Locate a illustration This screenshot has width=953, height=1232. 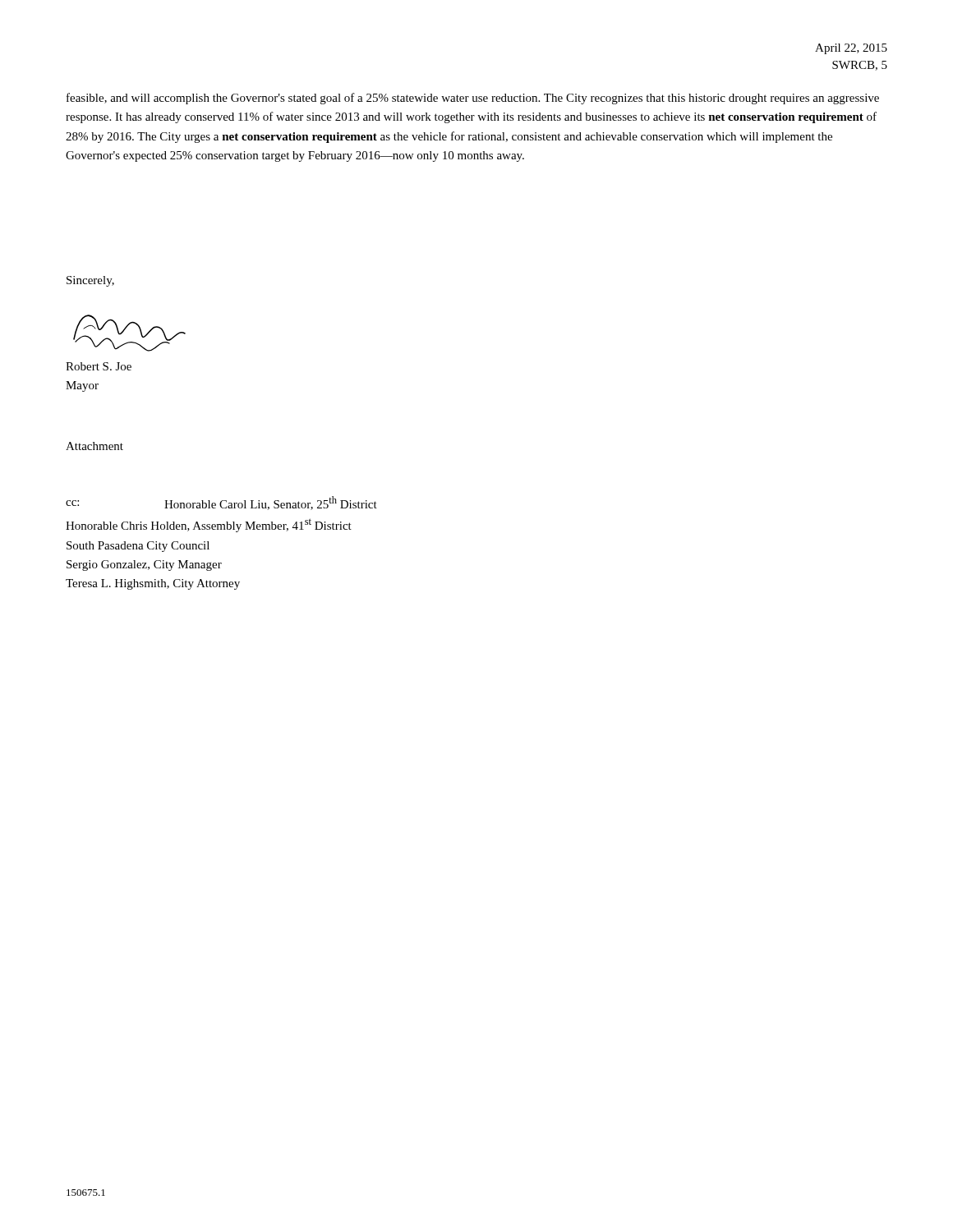click(131, 325)
